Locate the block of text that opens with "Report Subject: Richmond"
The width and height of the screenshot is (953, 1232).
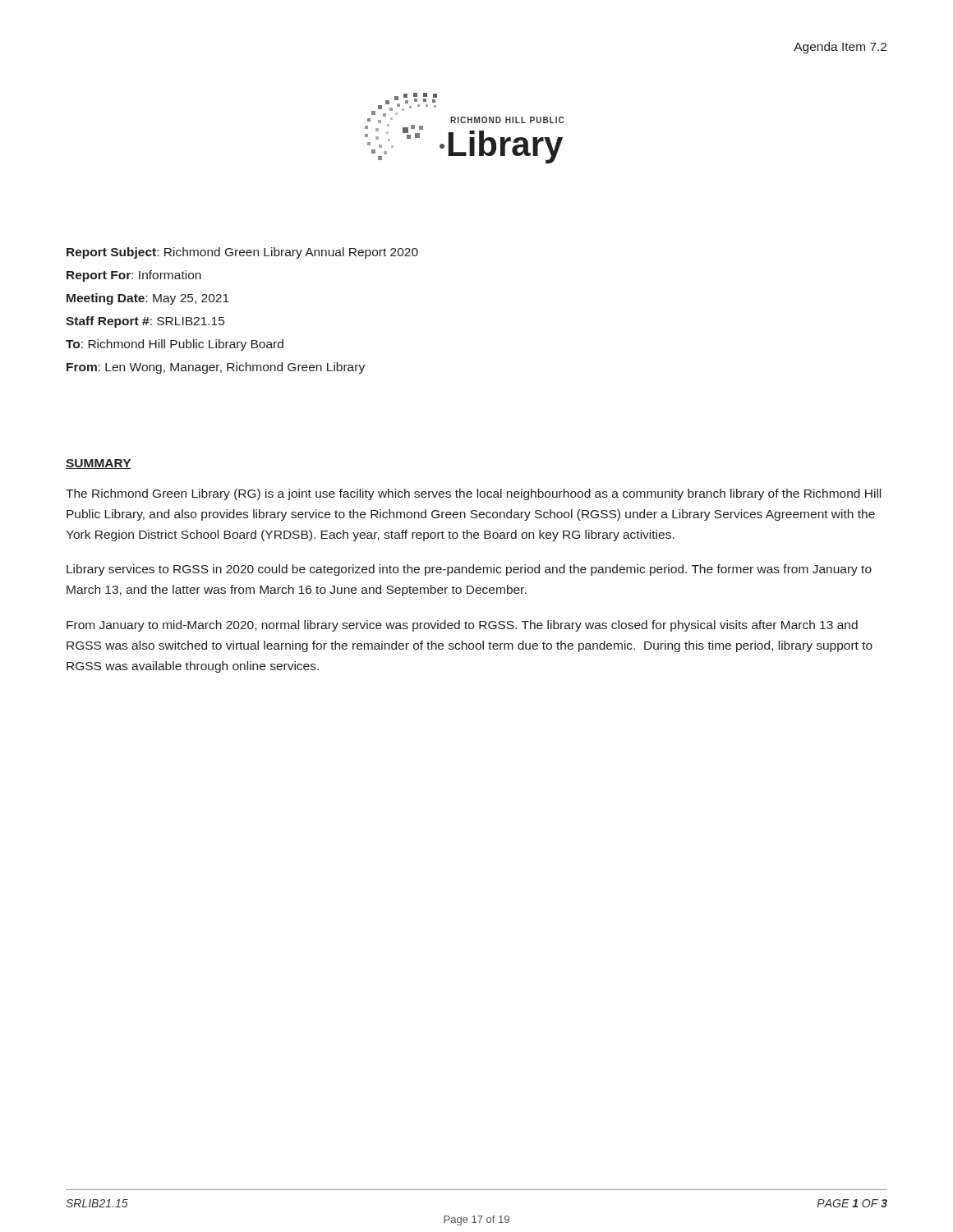[242, 253]
